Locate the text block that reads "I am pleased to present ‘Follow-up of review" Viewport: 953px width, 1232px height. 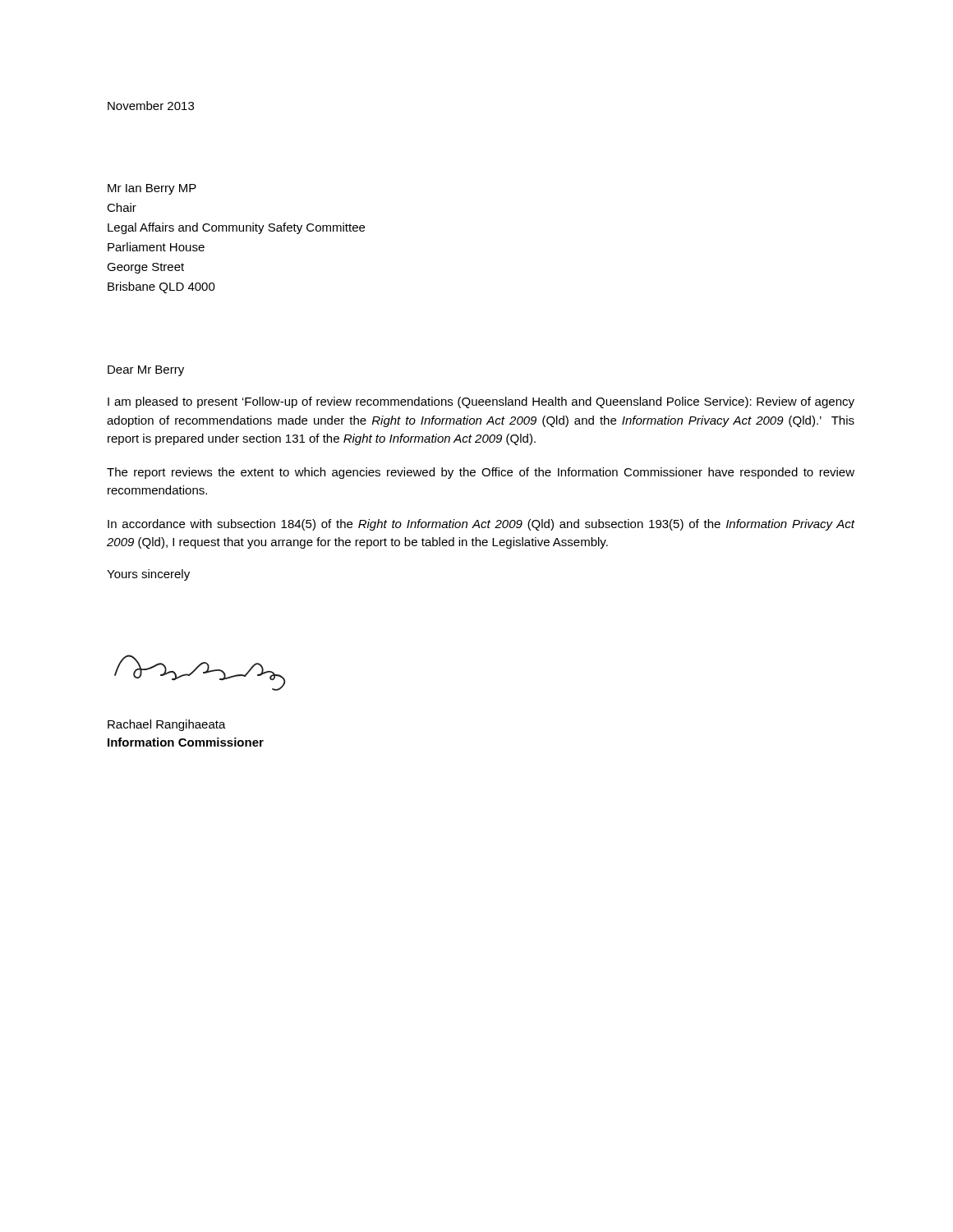481,420
